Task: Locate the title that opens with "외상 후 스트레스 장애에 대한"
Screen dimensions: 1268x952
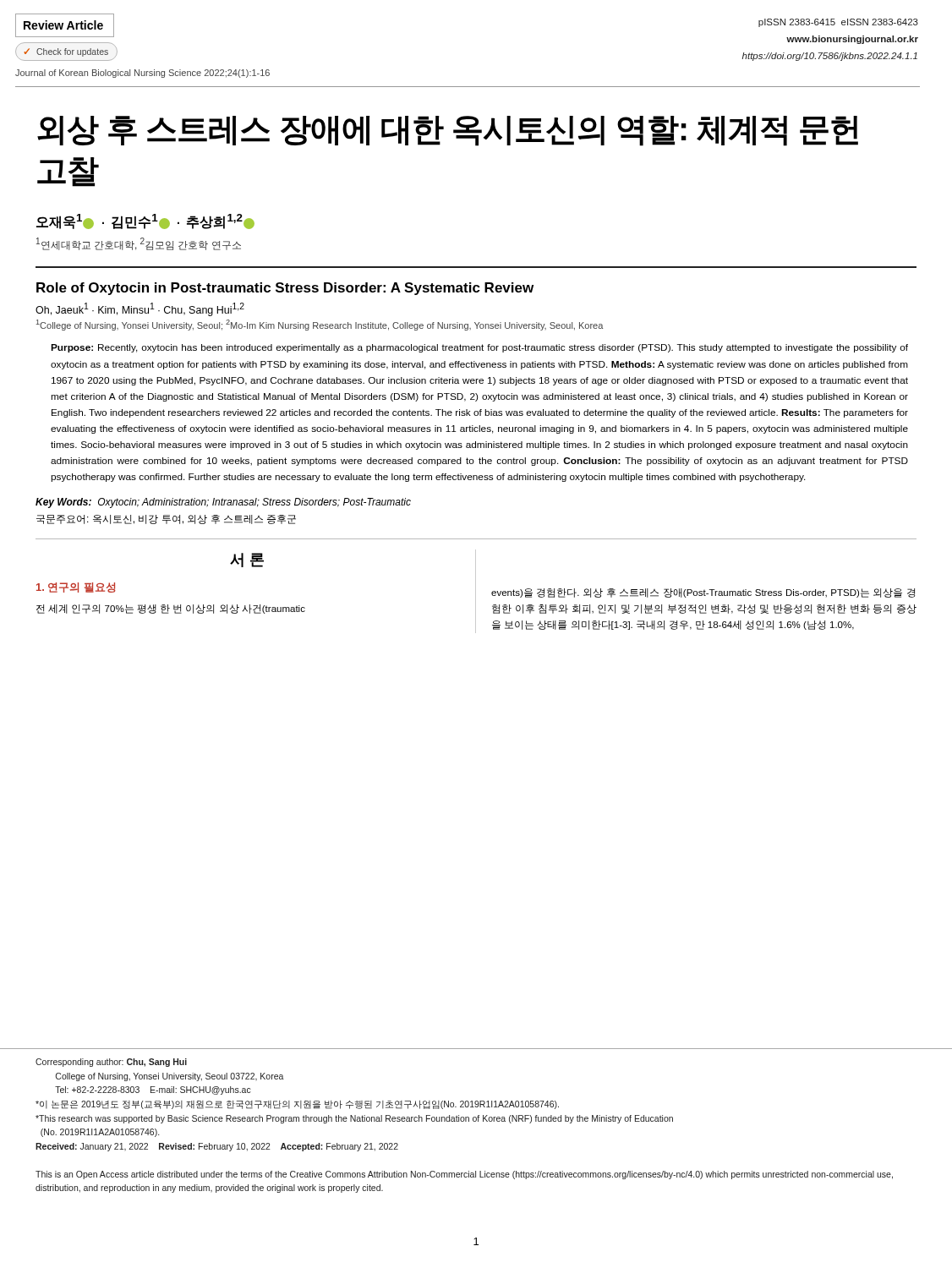Action: [448, 150]
